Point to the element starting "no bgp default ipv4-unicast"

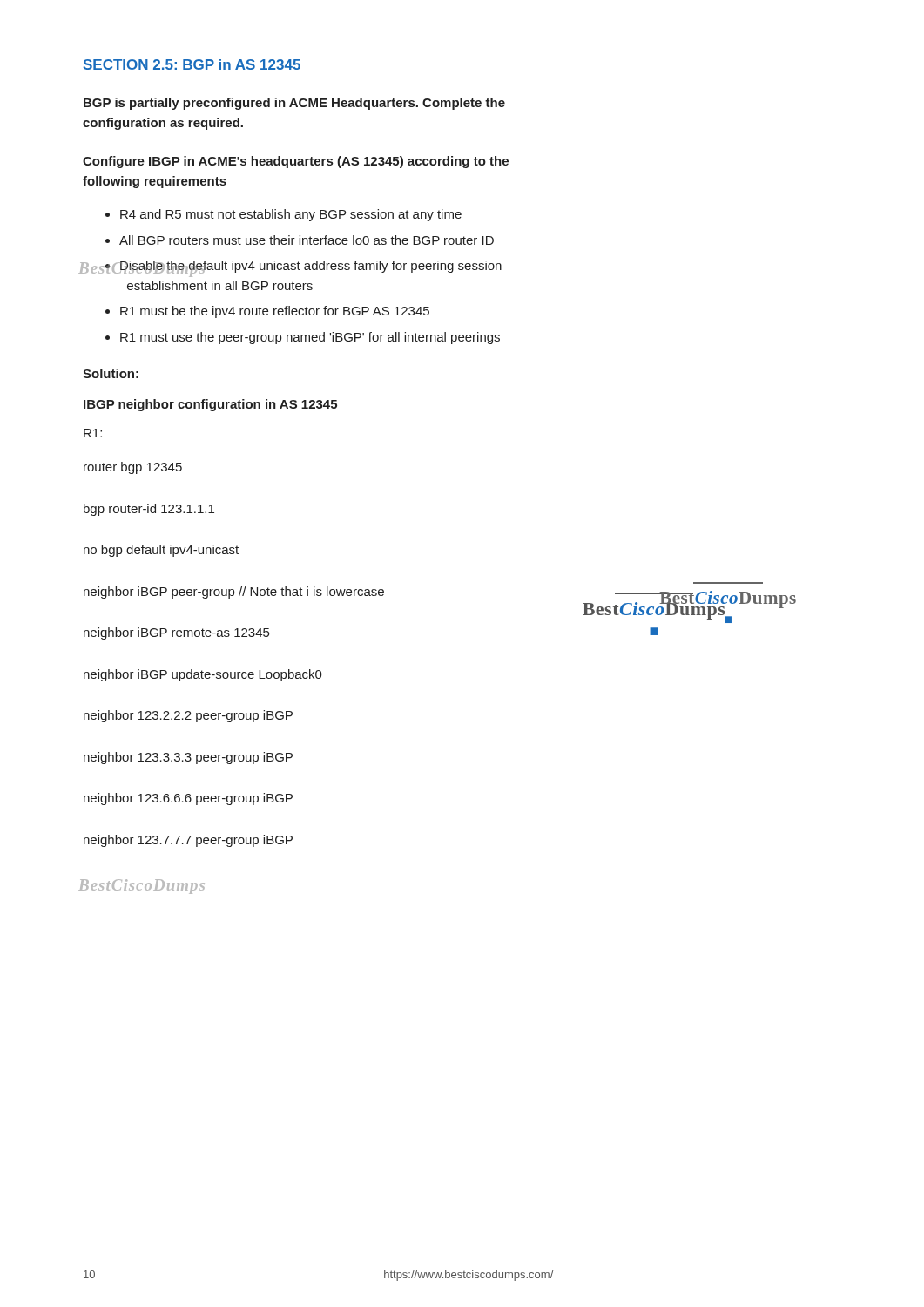tap(161, 549)
